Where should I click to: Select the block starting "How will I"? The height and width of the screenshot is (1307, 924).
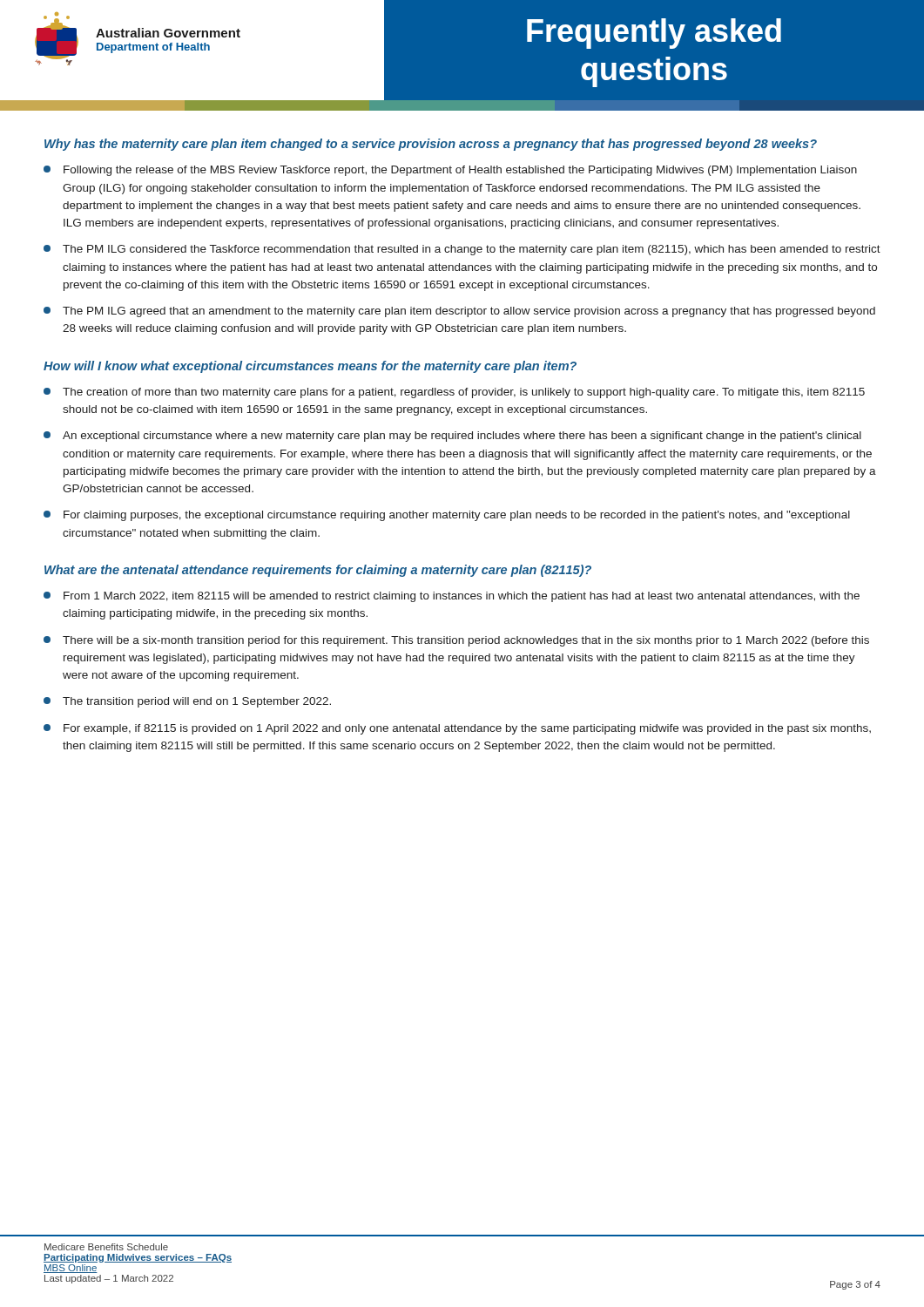coord(310,366)
